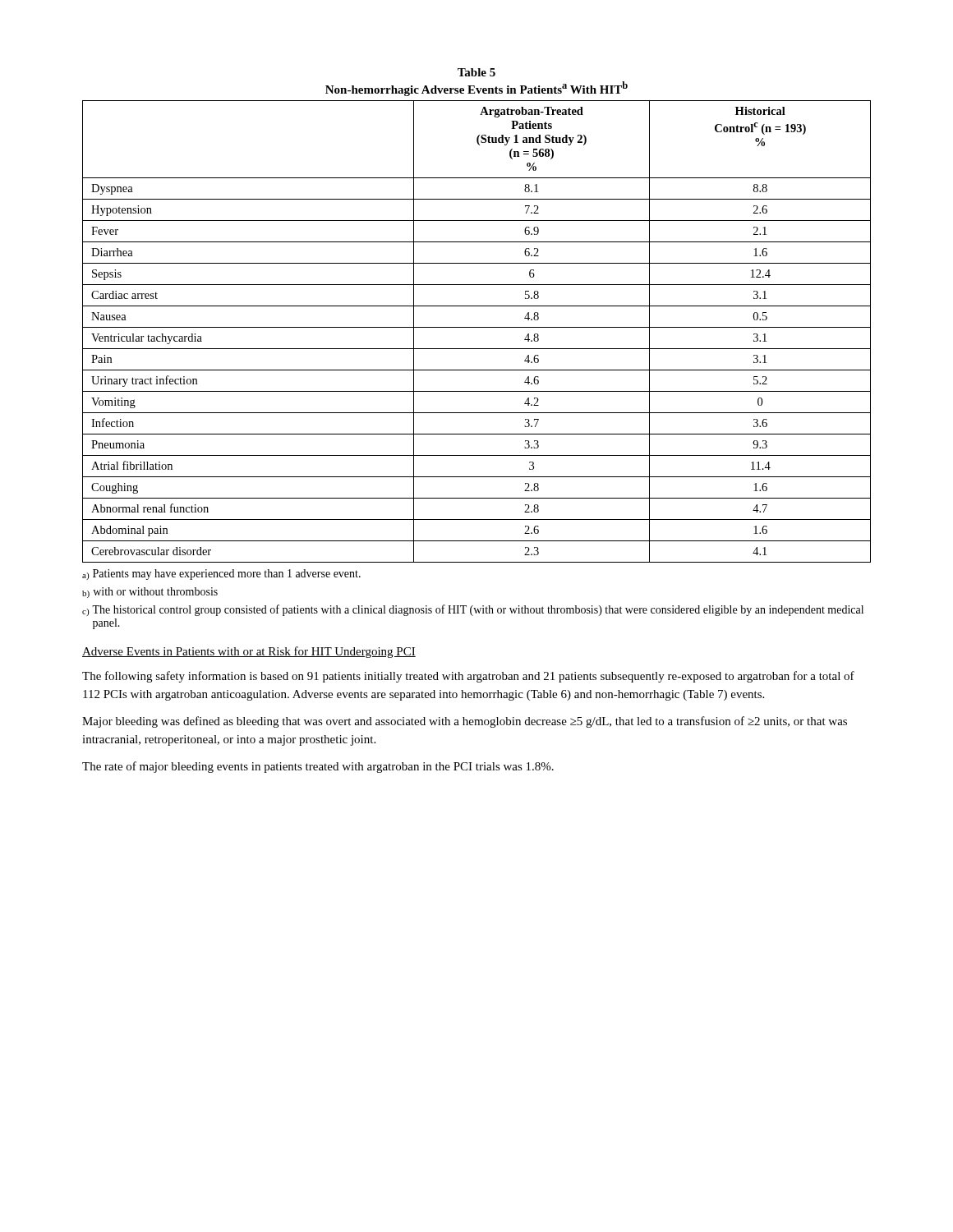Select the footnote containing "a) Patients may"
The height and width of the screenshot is (1232, 953).
222,576
